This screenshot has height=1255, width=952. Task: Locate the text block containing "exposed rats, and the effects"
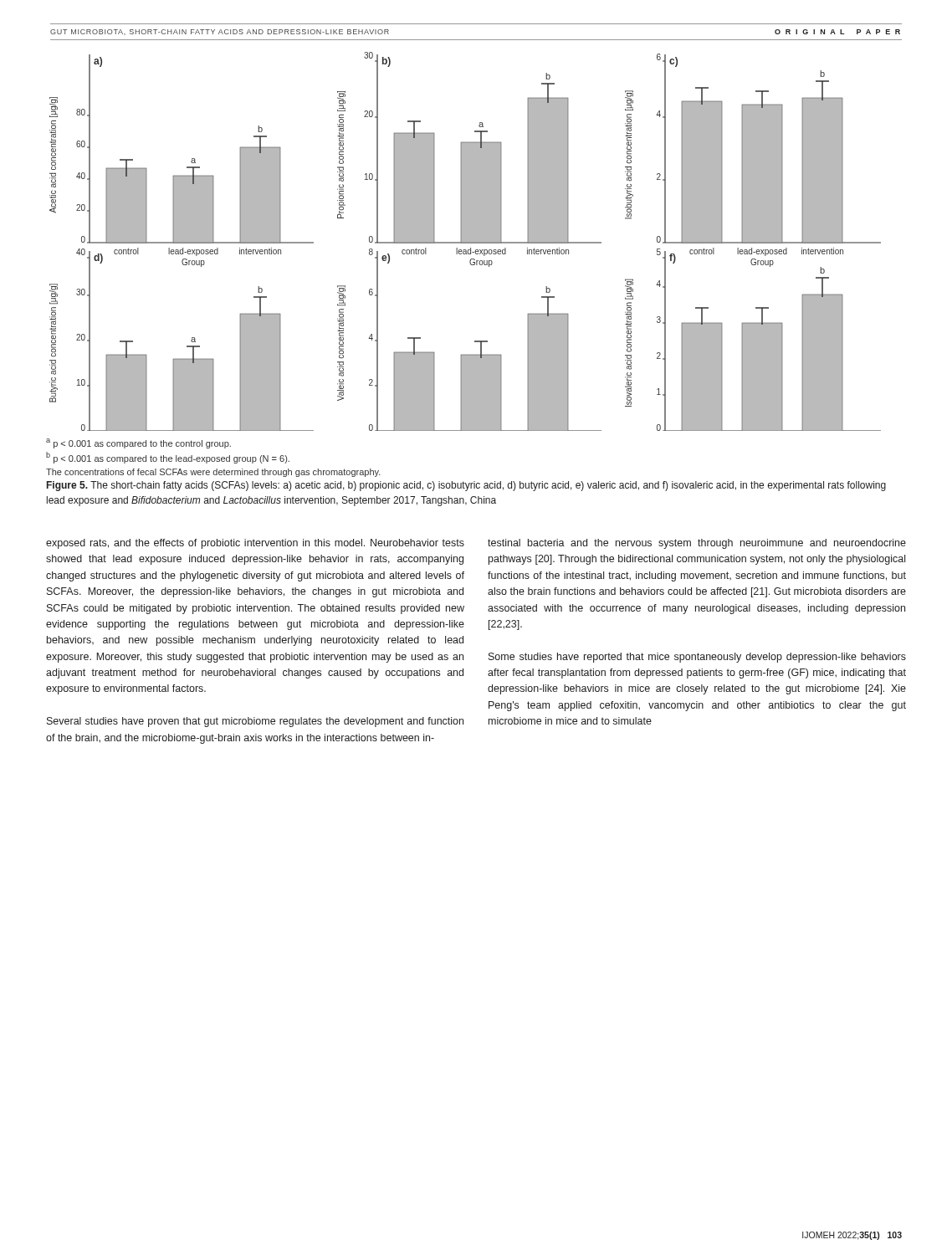(255, 640)
